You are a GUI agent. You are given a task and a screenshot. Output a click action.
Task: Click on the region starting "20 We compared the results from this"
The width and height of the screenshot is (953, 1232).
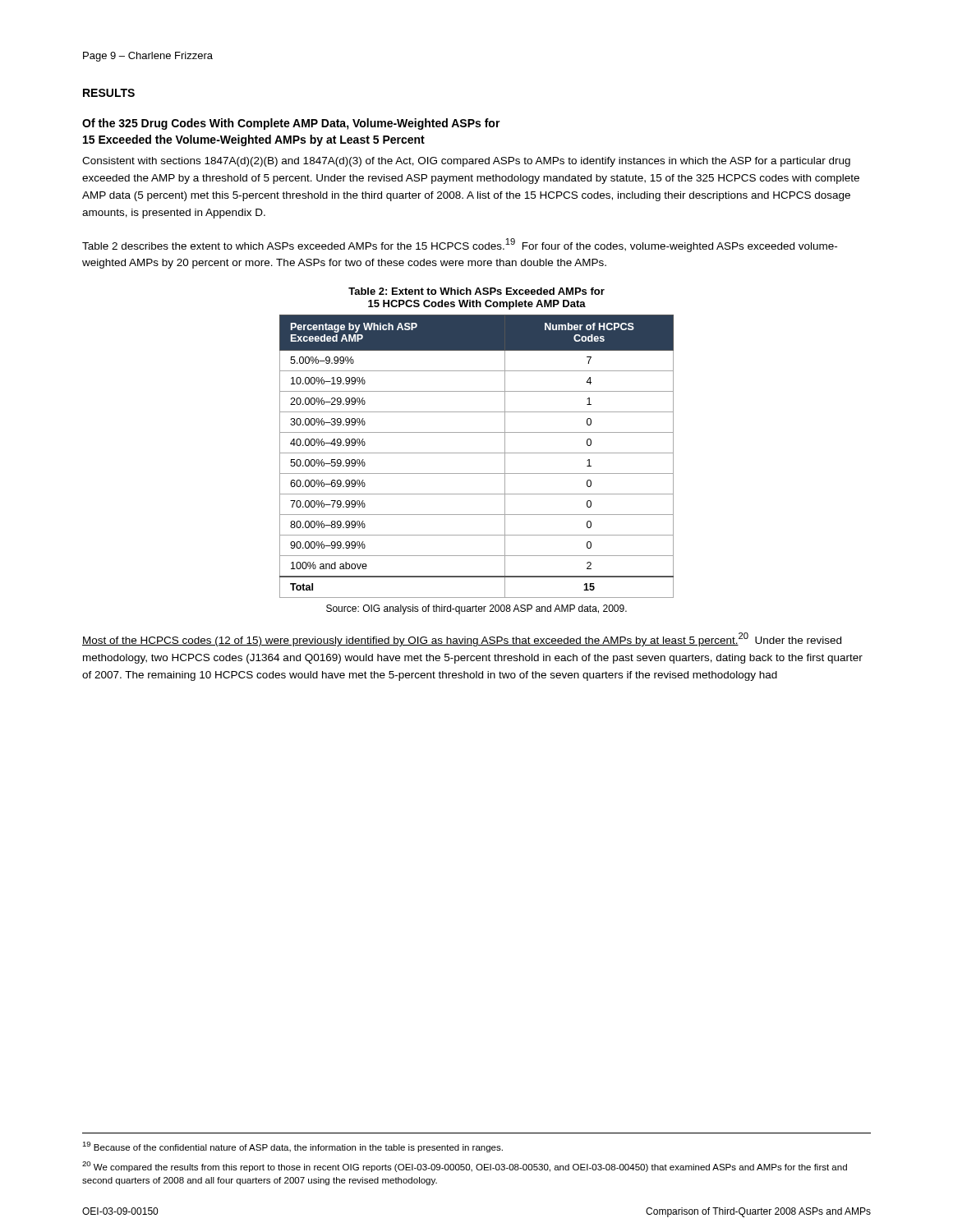pos(465,1172)
